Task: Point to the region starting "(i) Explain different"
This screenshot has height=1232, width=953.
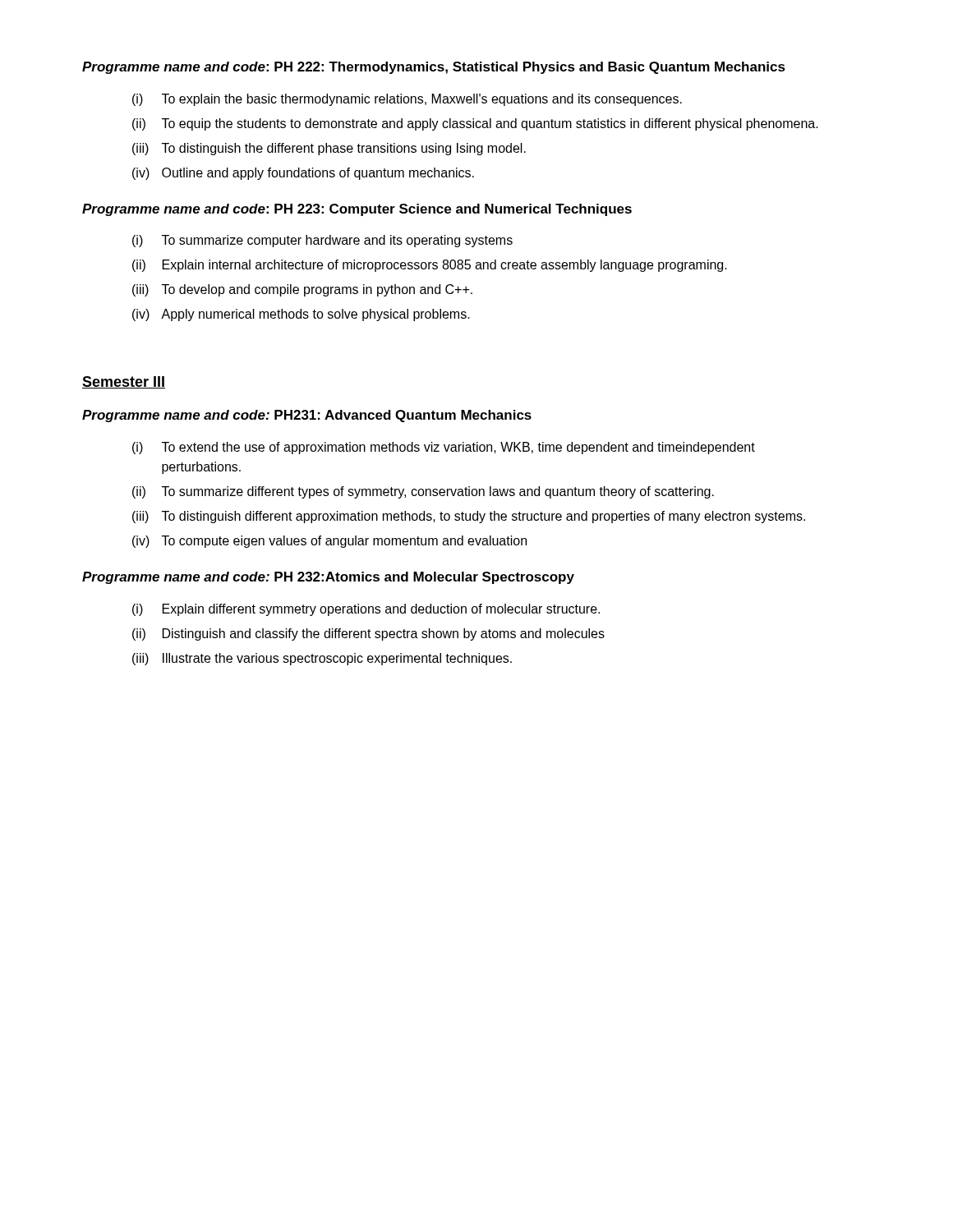Action: click(x=483, y=609)
